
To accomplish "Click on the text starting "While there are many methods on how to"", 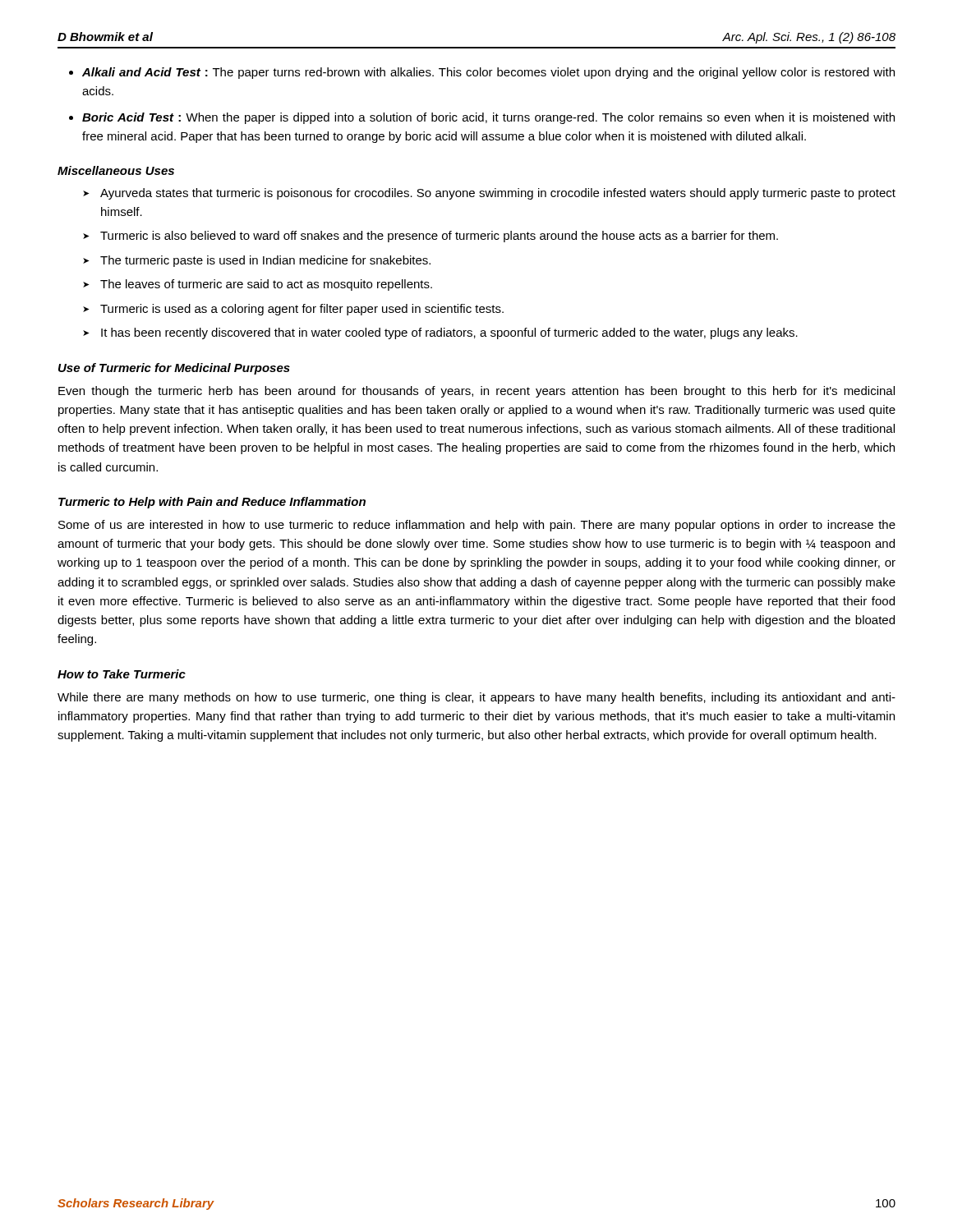I will (476, 716).
